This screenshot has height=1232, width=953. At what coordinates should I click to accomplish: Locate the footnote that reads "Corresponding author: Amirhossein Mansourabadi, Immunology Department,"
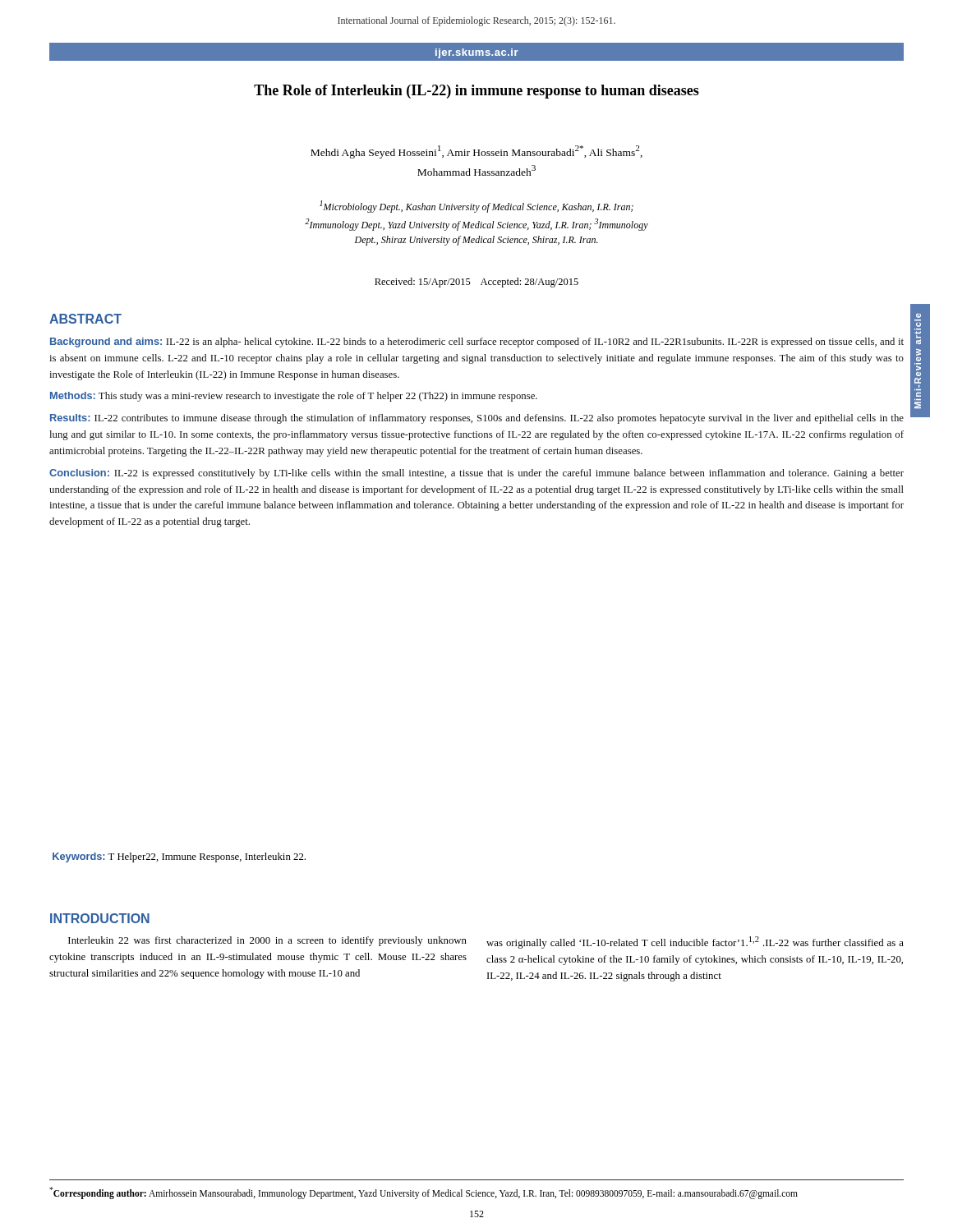coord(424,1192)
